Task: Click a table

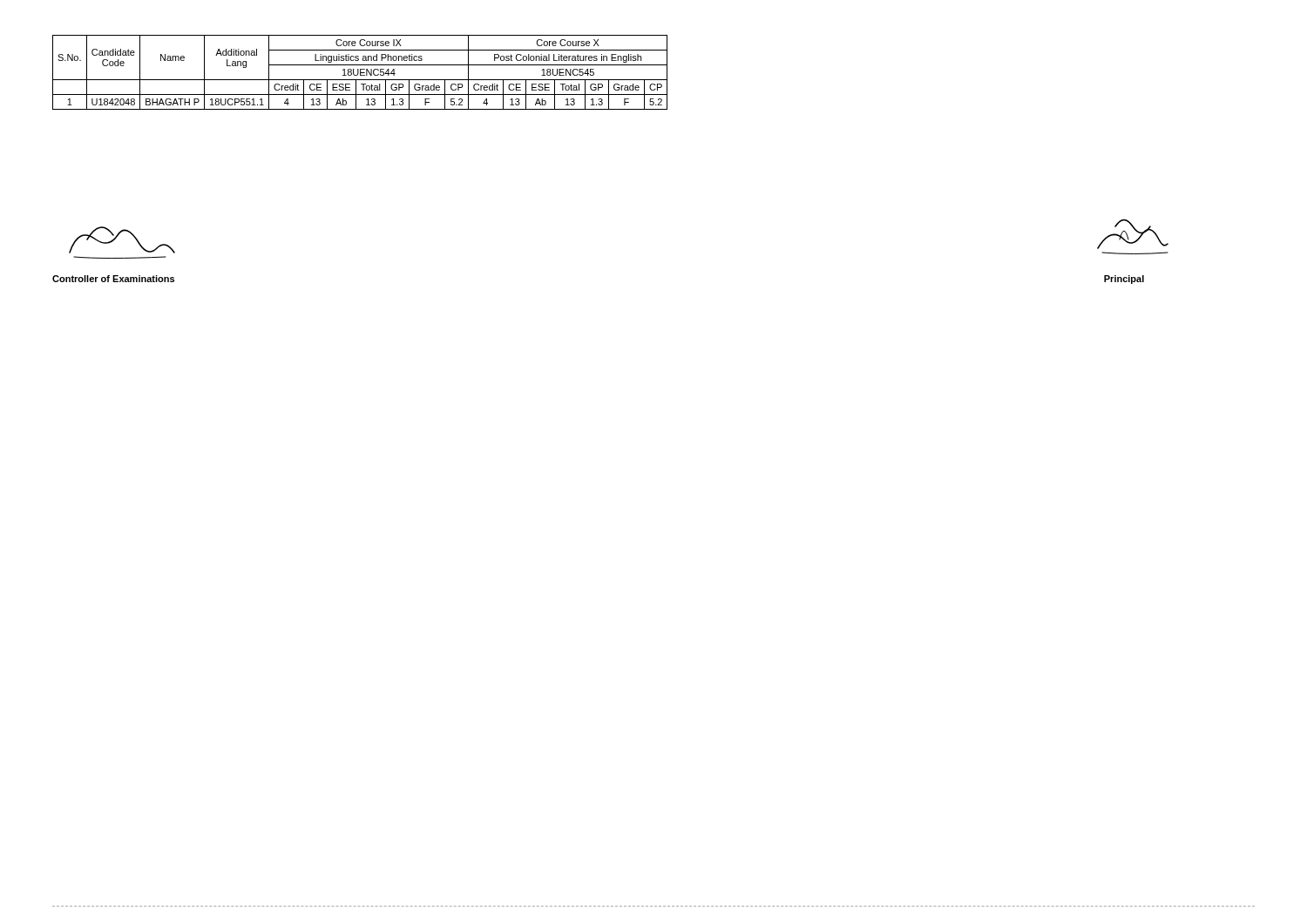Action: click(x=654, y=72)
